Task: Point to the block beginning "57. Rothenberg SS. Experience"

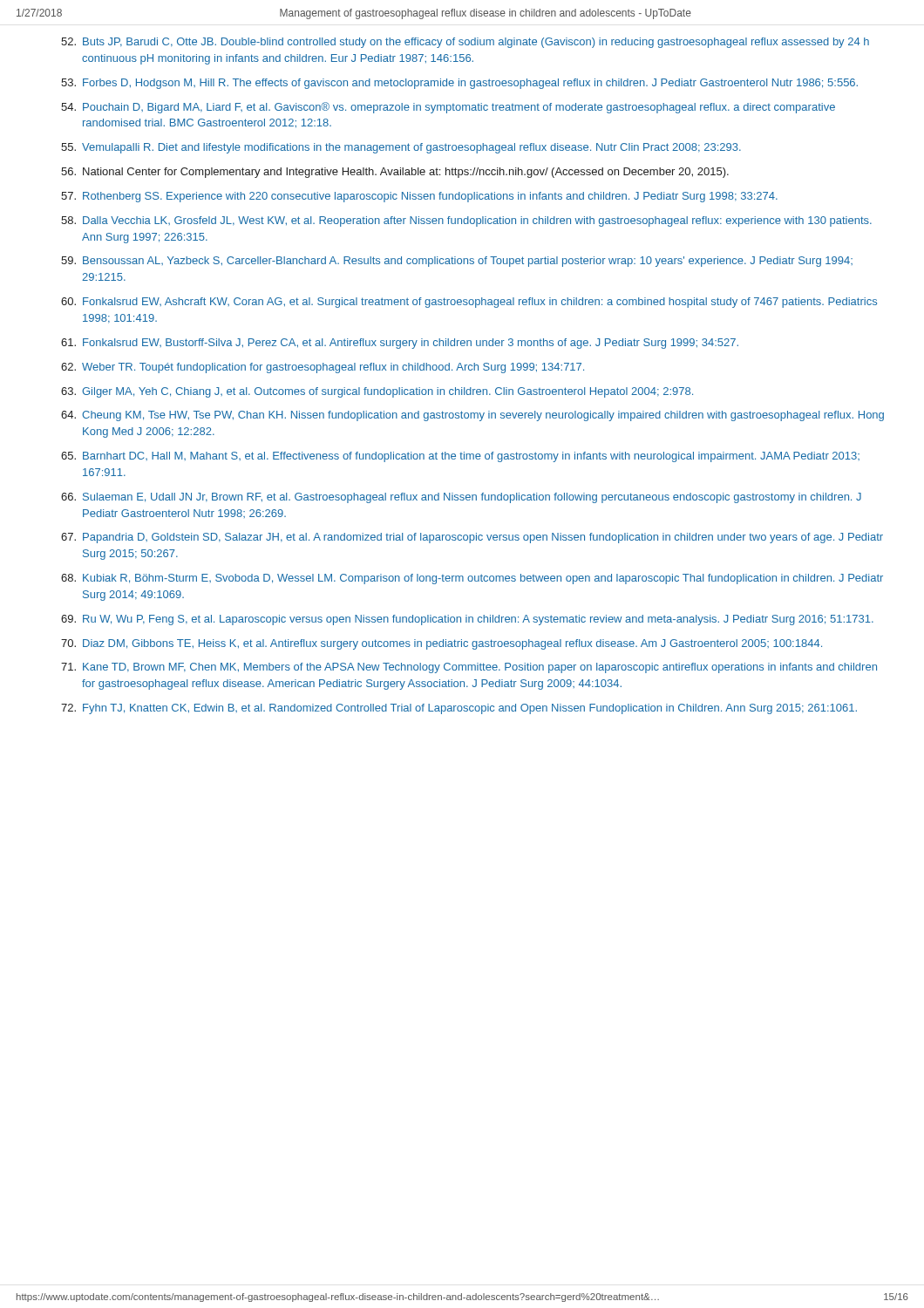Action: pos(471,196)
